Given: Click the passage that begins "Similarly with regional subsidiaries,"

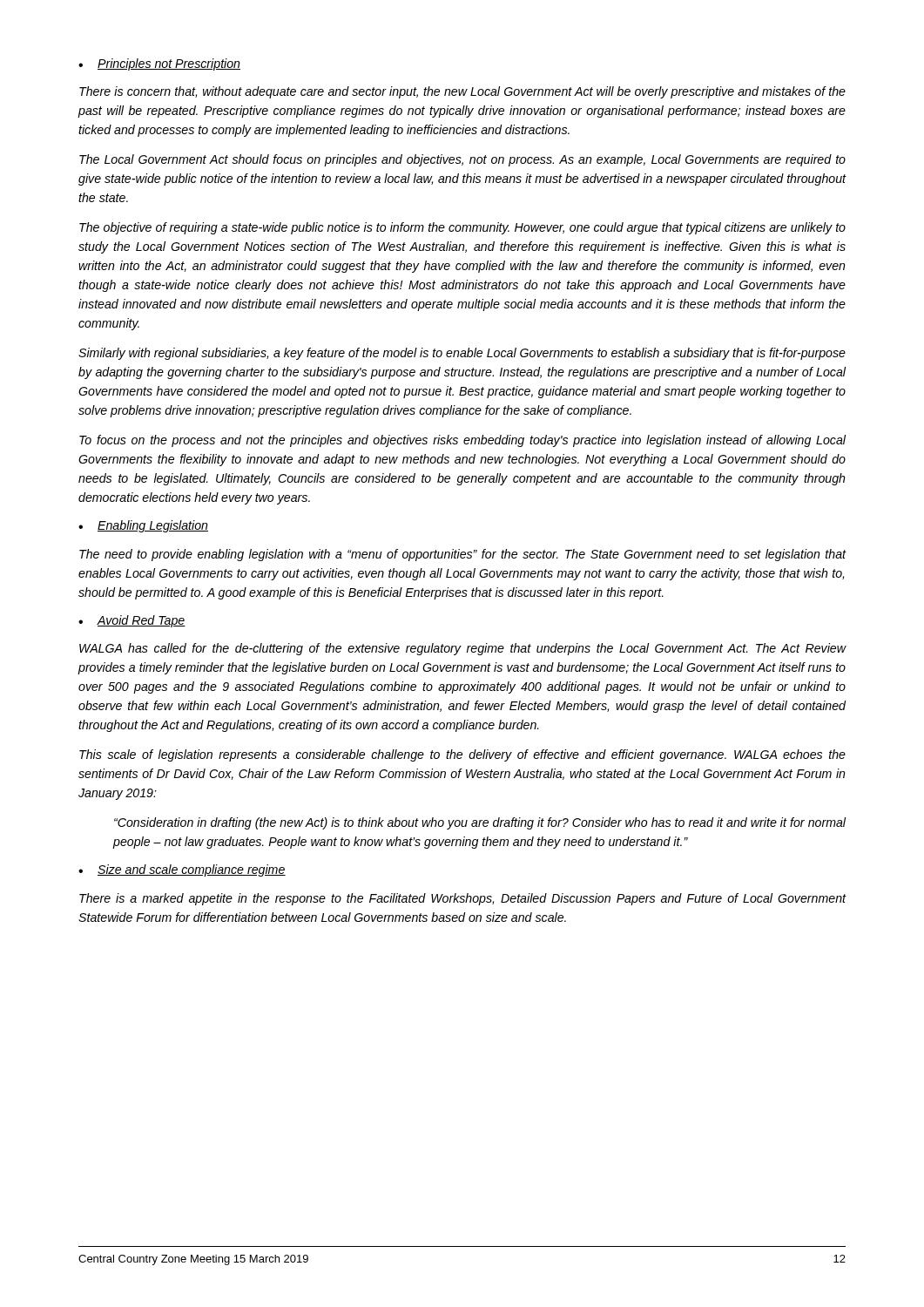Looking at the screenshot, I should (x=462, y=382).
